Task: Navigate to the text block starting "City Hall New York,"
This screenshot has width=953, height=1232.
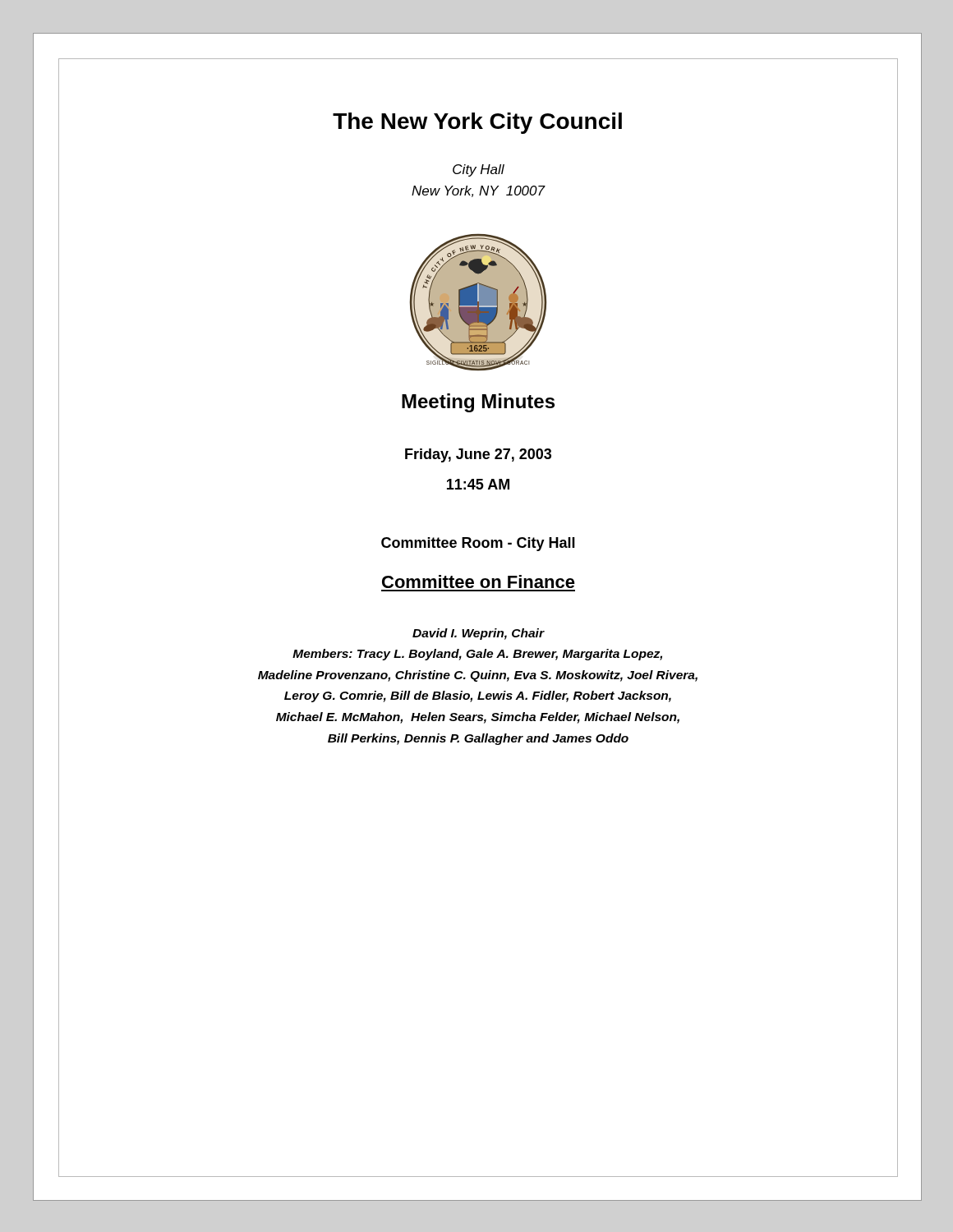Action: click(478, 180)
